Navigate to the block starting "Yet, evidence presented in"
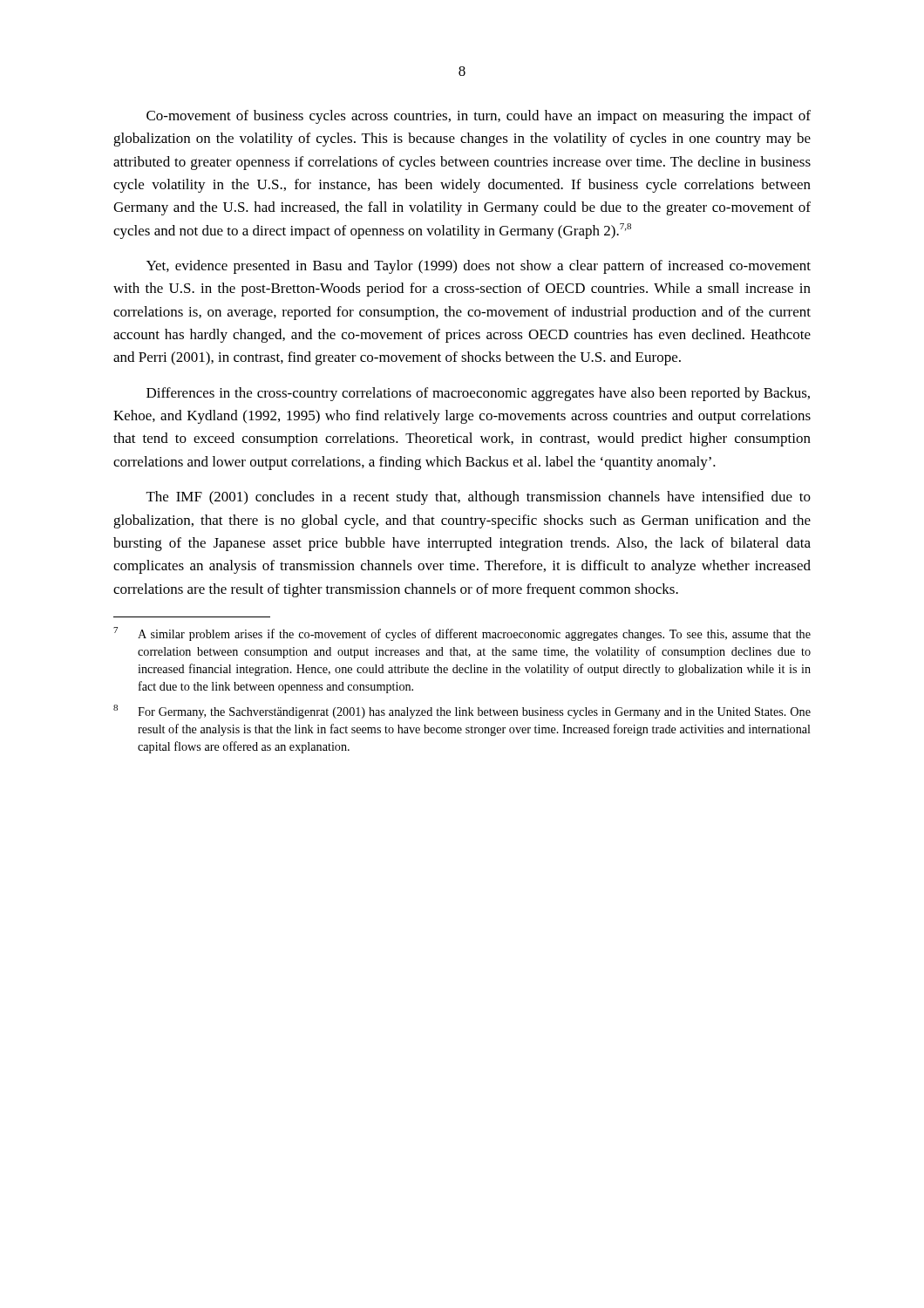924x1308 pixels. pos(462,312)
